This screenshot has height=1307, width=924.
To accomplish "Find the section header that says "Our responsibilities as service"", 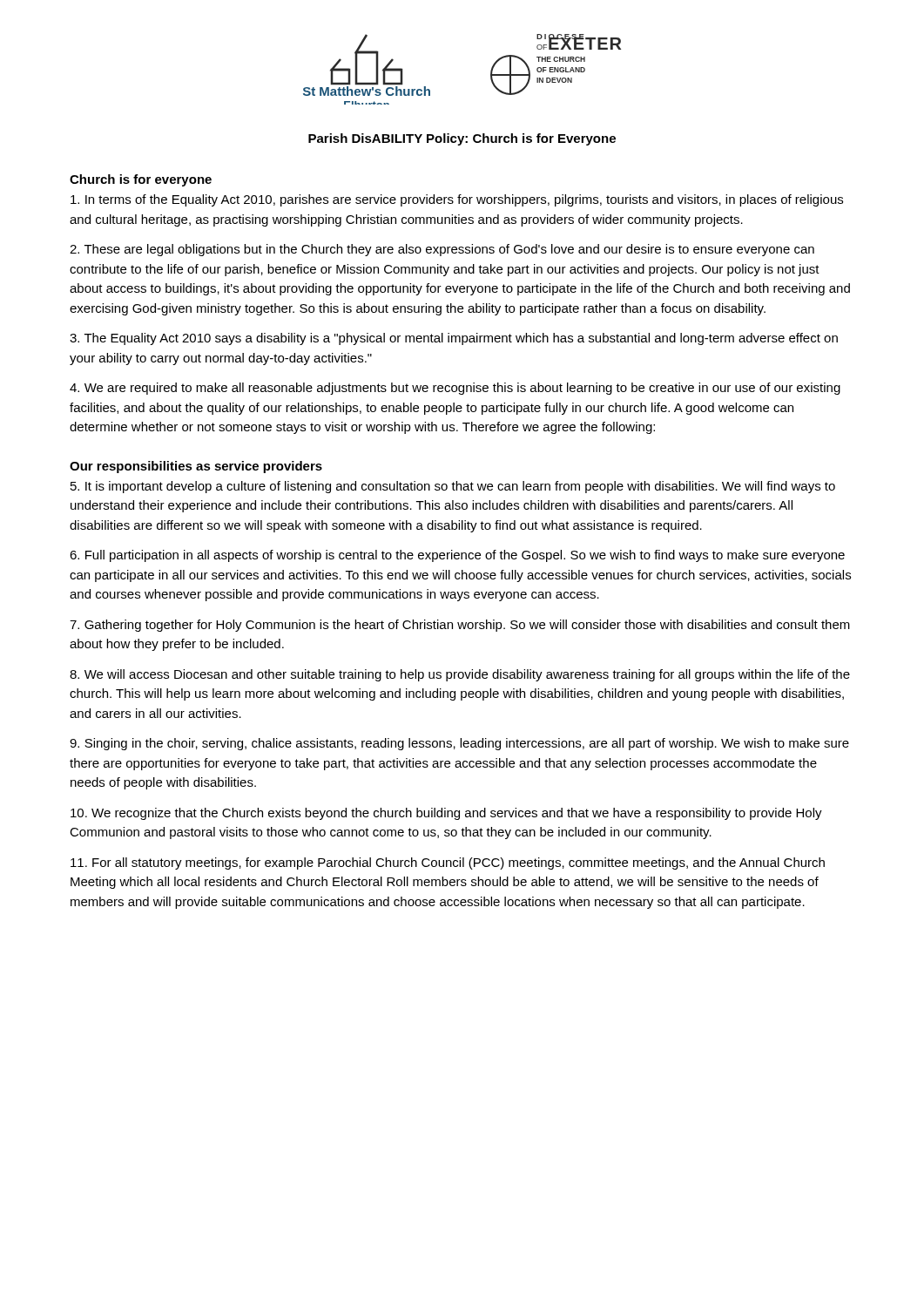I will tap(196, 465).
